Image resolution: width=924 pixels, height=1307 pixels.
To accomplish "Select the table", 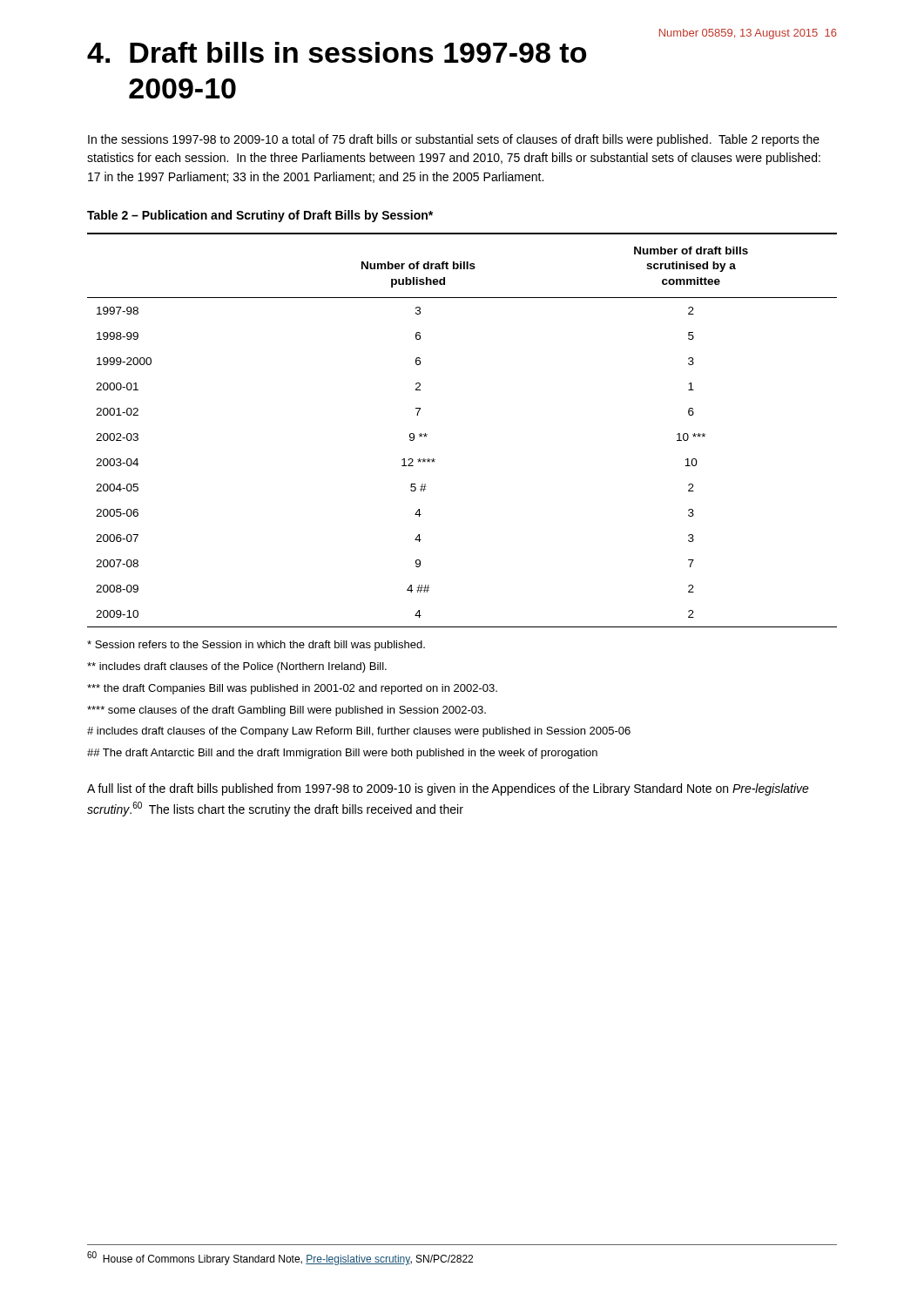I will 462,430.
